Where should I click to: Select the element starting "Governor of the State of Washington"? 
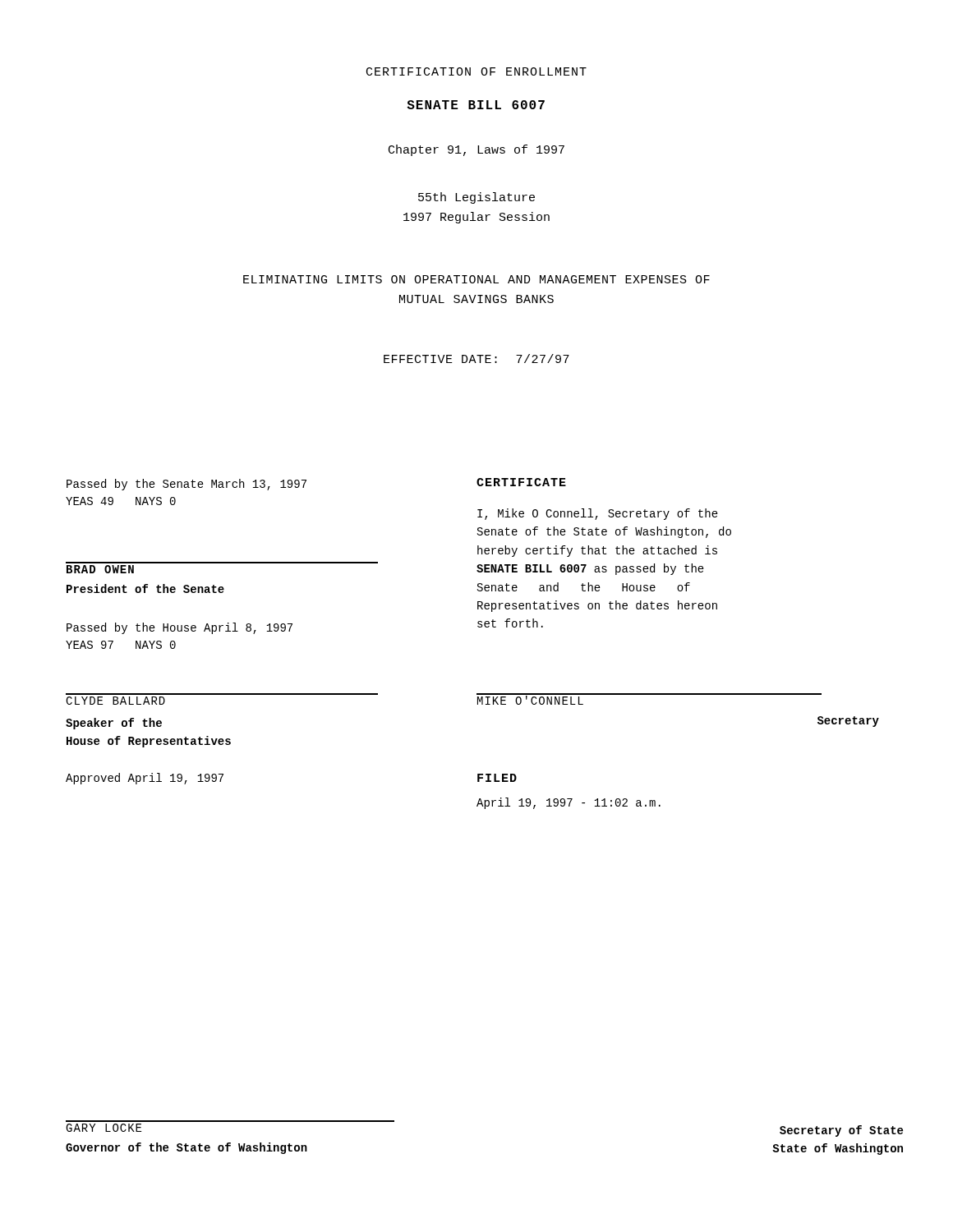187,1148
